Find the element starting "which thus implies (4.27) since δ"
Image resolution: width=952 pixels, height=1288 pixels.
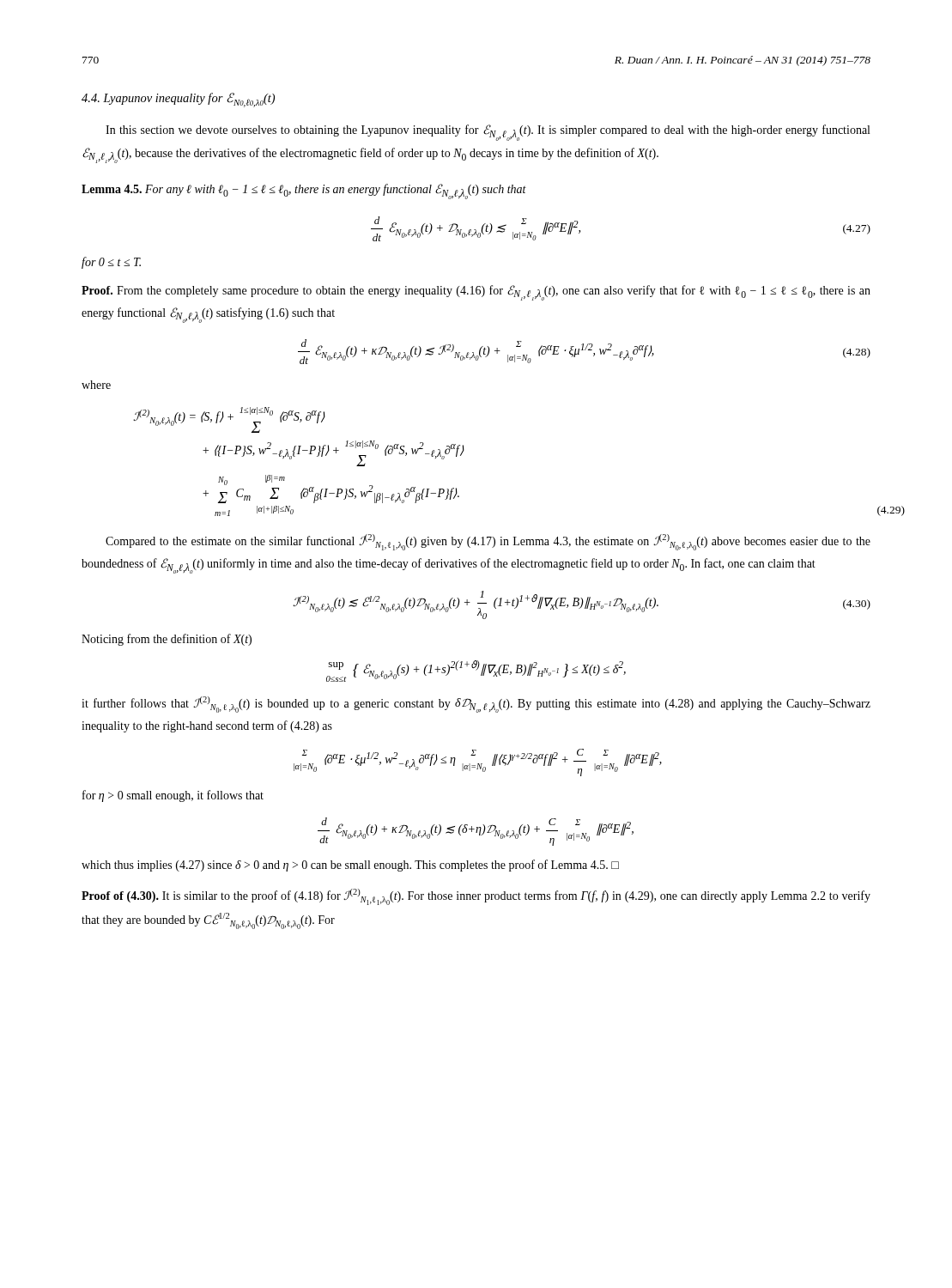[x=350, y=865]
